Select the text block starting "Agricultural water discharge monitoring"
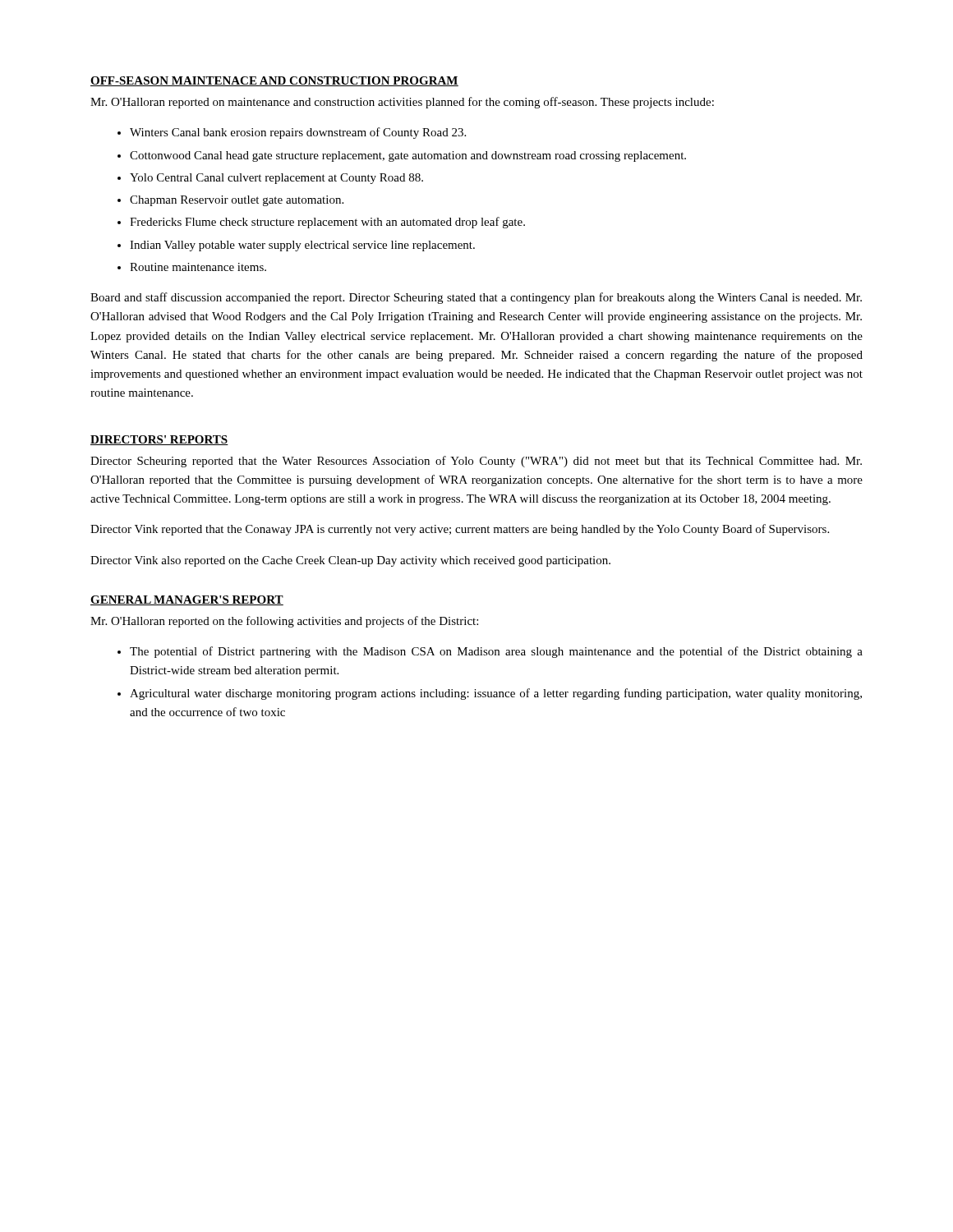This screenshot has height=1232, width=953. coord(496,702)
